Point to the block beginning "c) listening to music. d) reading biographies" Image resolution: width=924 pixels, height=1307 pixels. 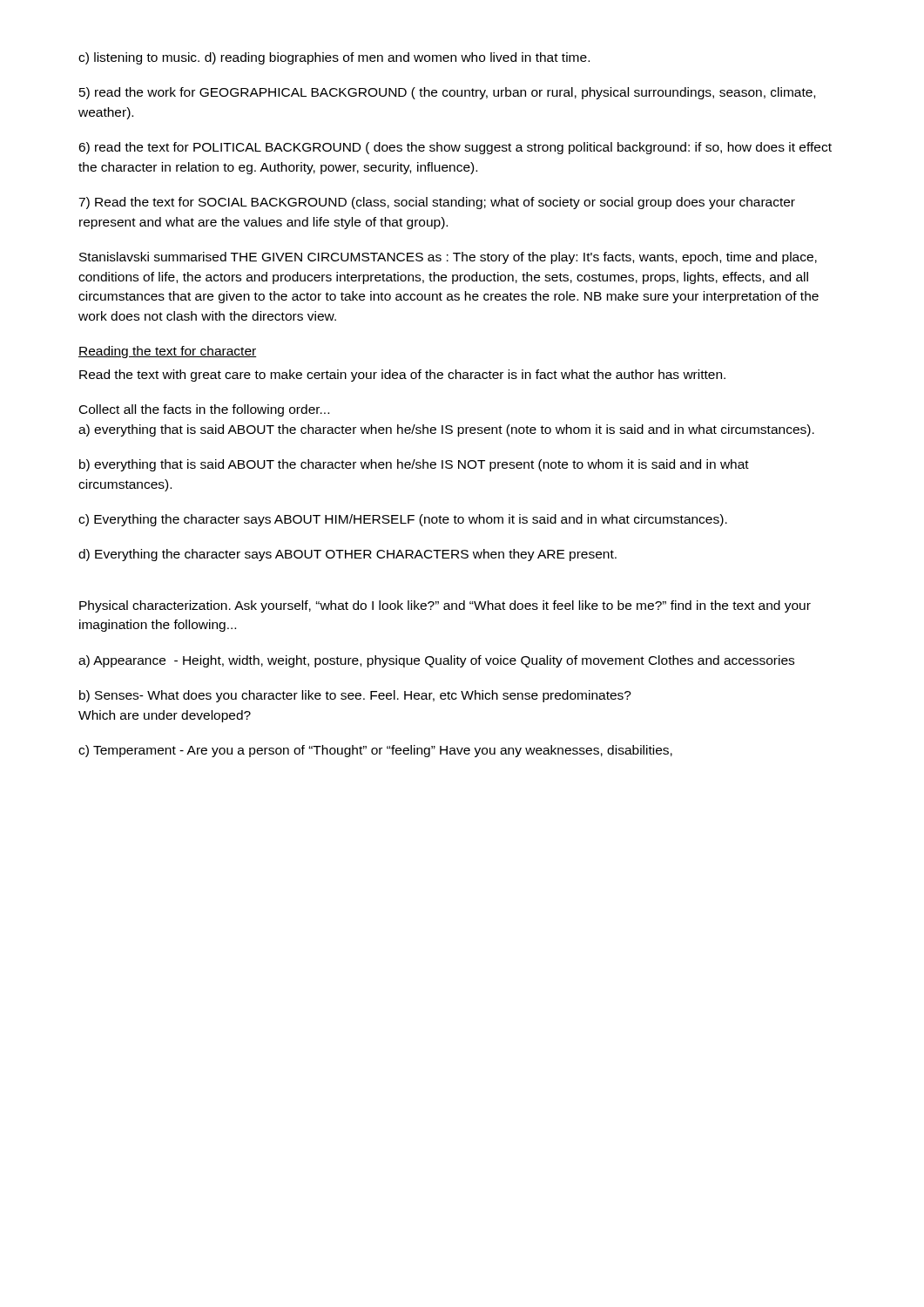tap(335, 57)
